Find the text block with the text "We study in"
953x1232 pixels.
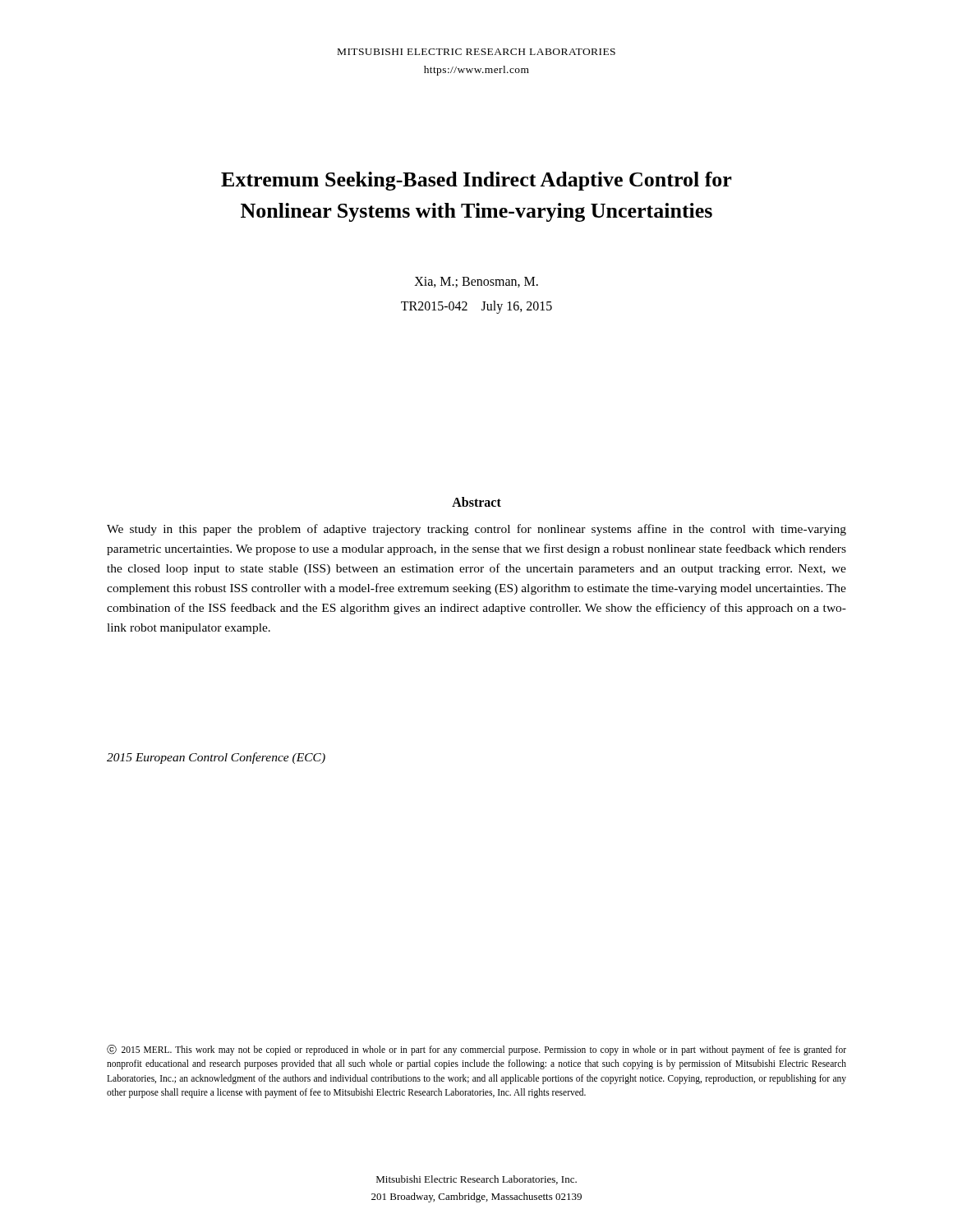476,578
